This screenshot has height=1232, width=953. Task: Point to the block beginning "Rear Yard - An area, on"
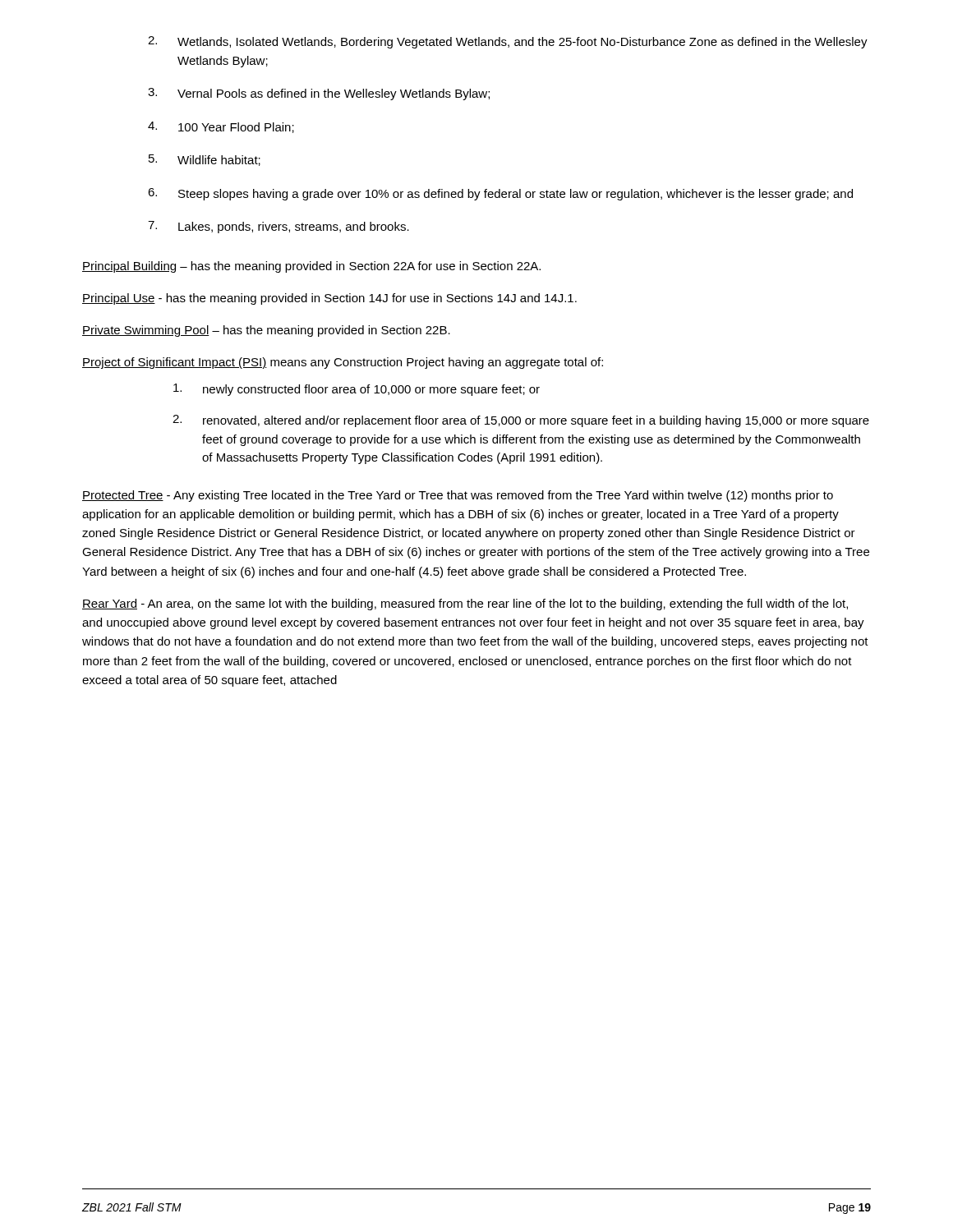click(x=475, y=641)
